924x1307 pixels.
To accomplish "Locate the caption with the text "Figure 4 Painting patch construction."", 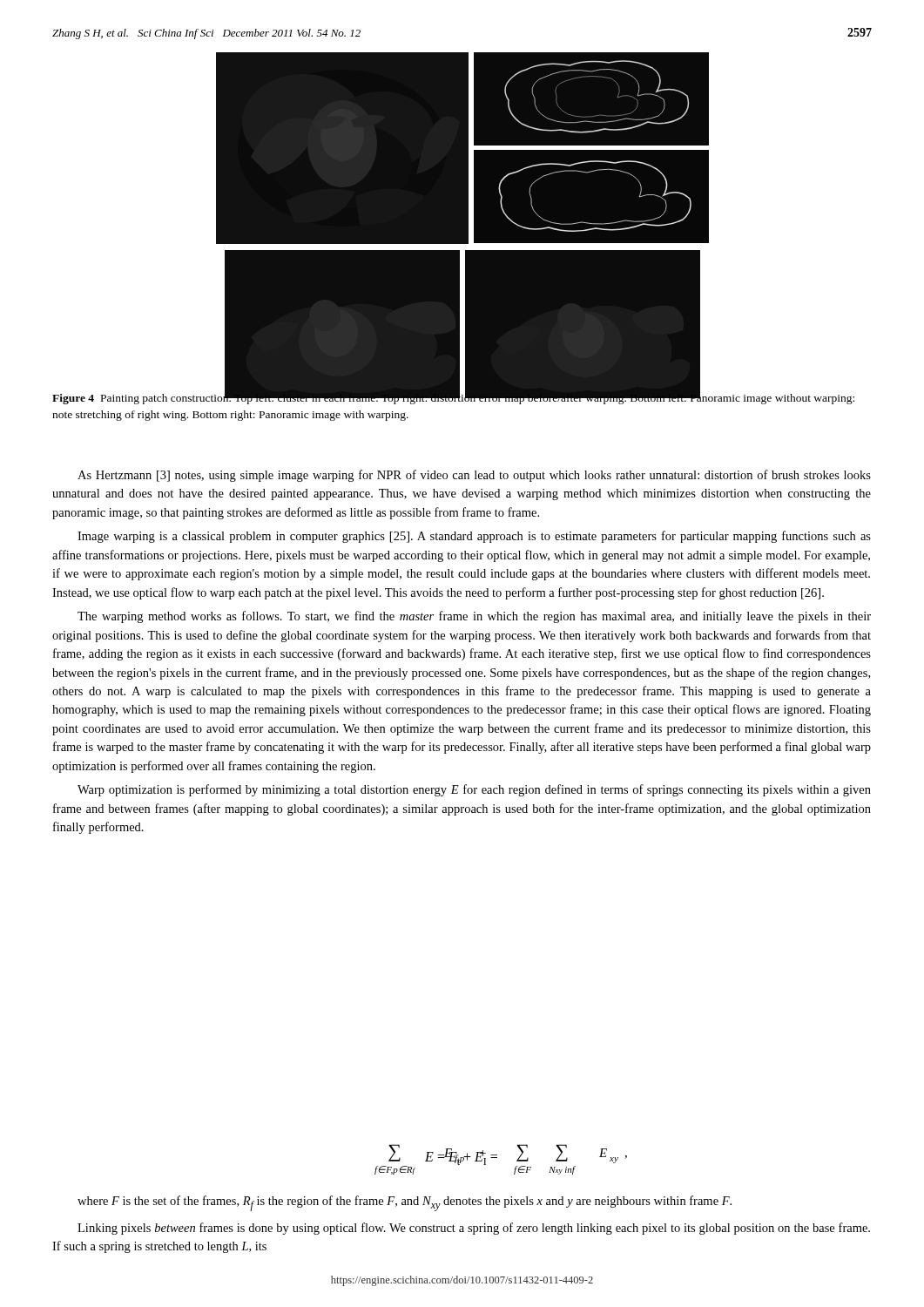I will point(454,406).
